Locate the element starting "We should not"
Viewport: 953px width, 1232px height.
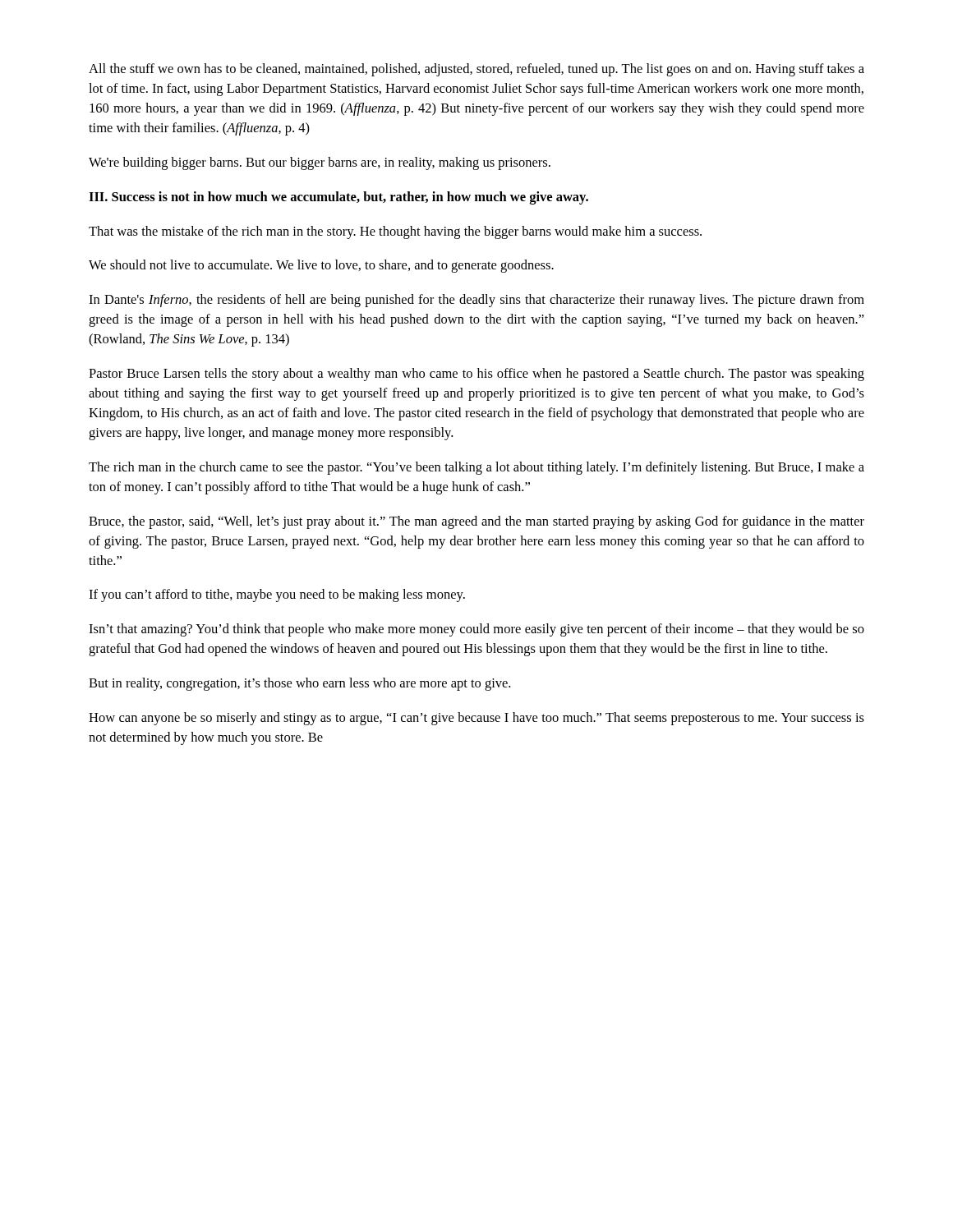tap(321, 265)
